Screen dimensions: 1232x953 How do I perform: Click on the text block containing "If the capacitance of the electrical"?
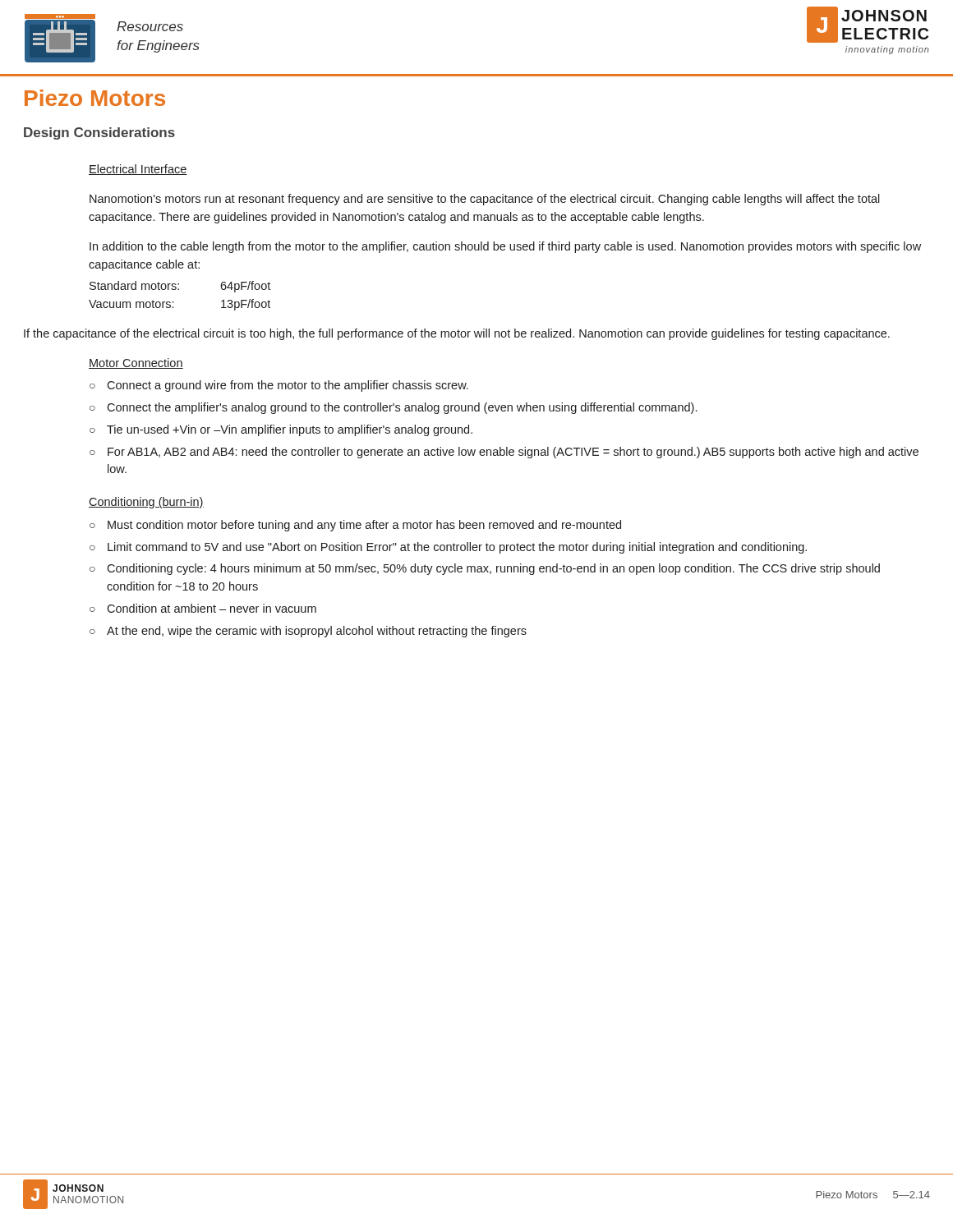[476, 334]
